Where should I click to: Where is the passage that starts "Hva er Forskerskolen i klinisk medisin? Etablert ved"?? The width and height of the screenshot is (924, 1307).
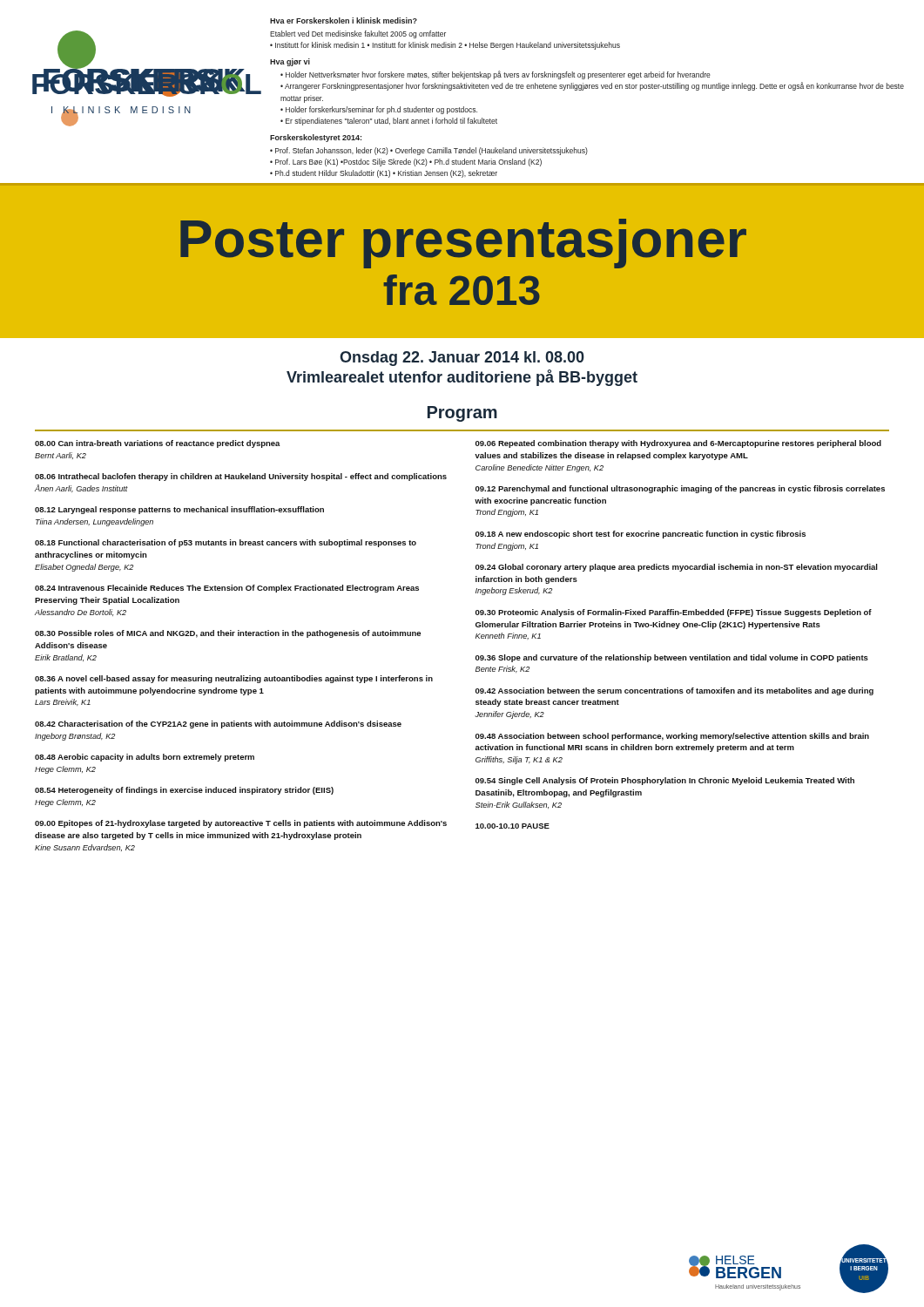tap(588, 97)
